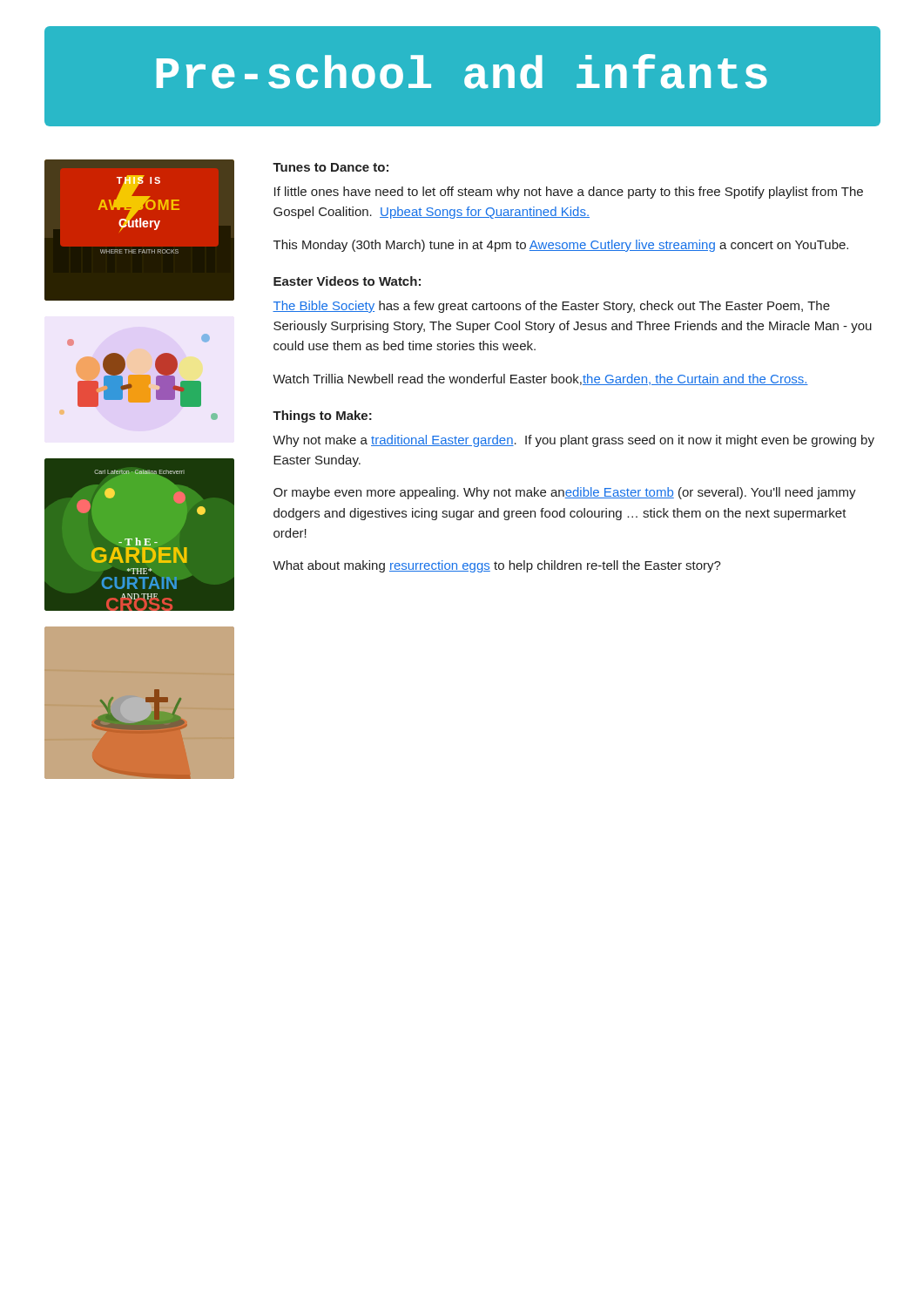Find the text block that says "The Bible Society has a few"
Viewport: 924px width, 1307px height.
pyautogui.click(x=573, y=325)
